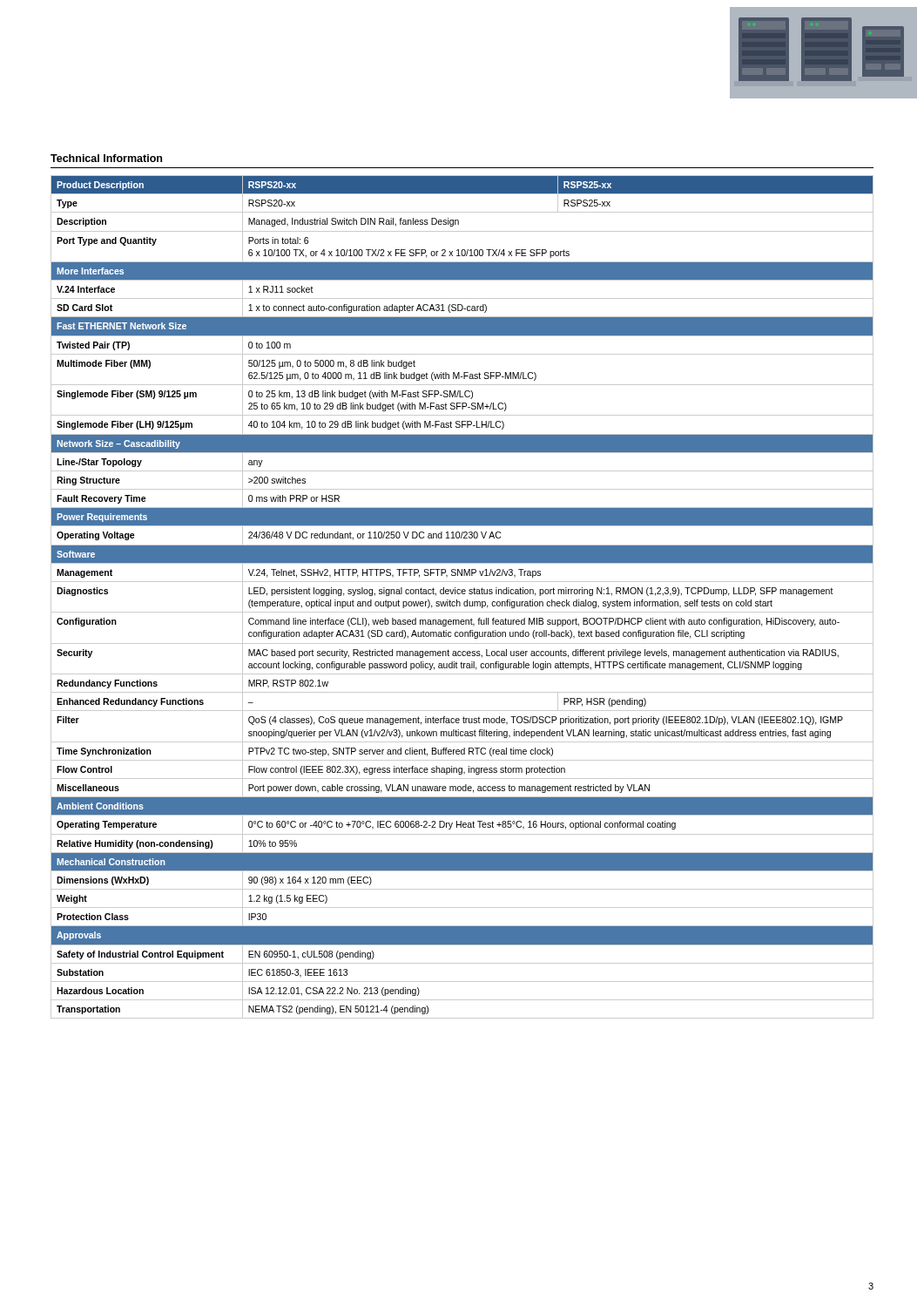Find the table that mentions "LED, persistent logging, syslog,"

(462, 597)
